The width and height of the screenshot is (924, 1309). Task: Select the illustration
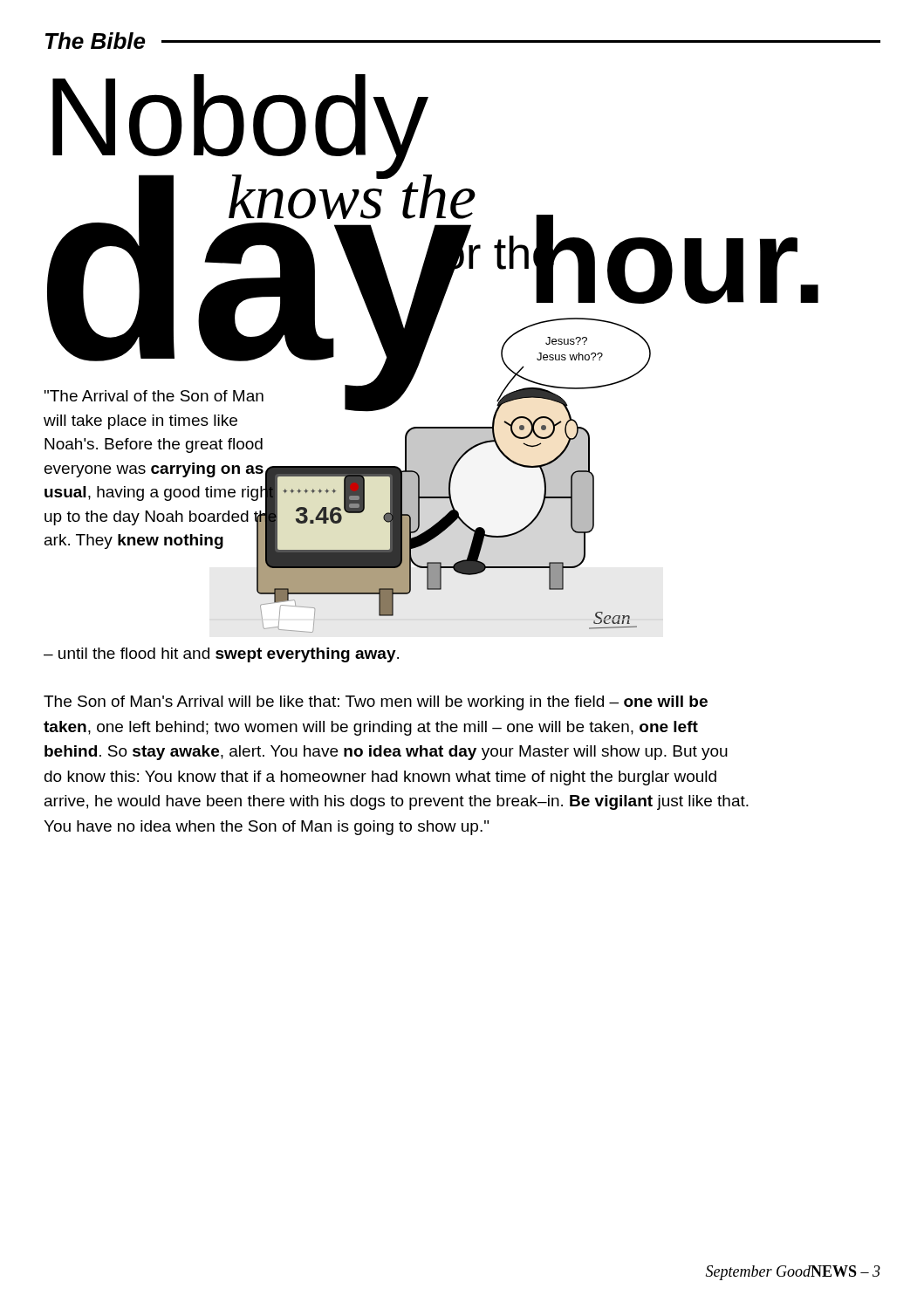436,471
